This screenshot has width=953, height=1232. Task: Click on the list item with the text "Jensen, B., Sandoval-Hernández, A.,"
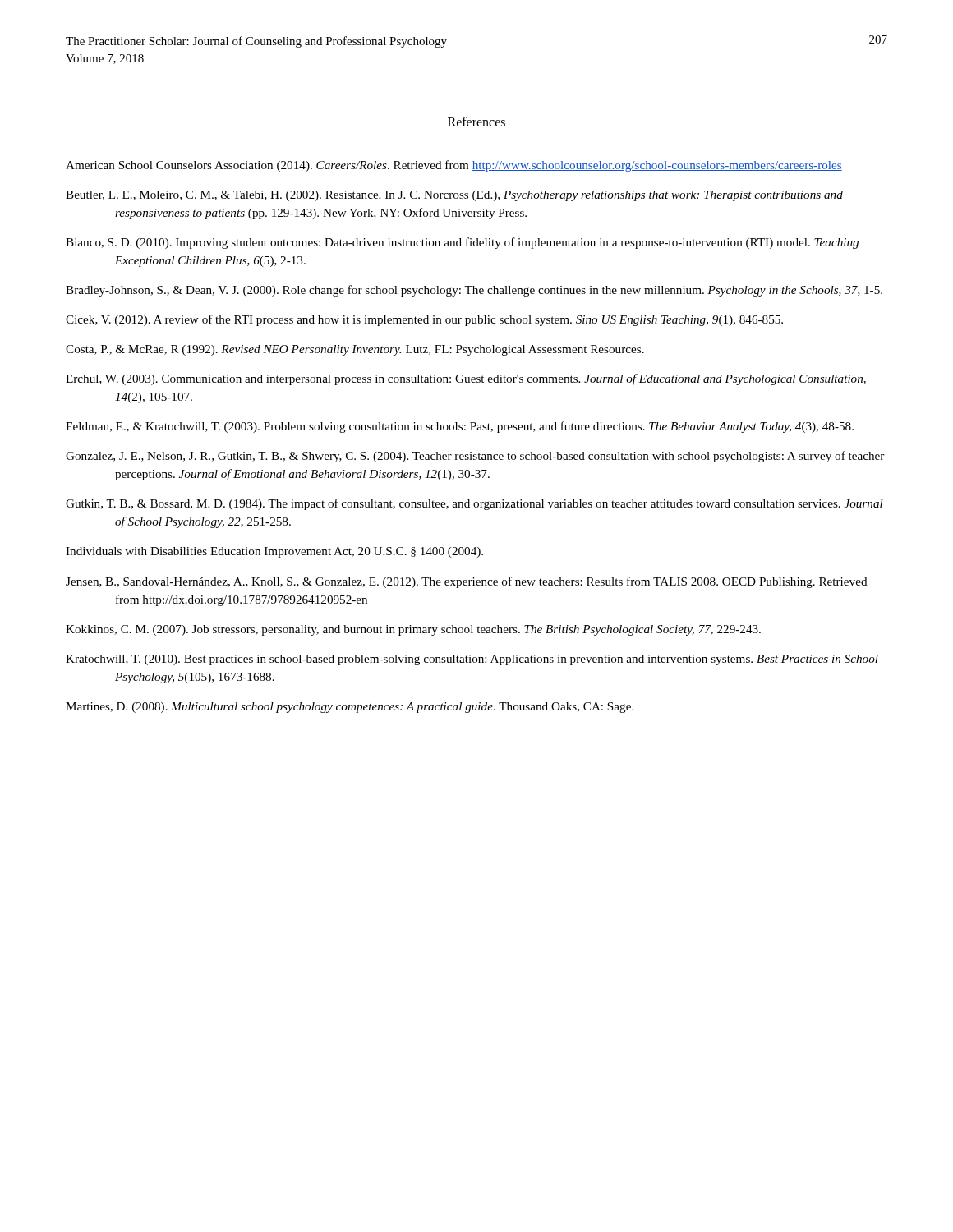tap(466, 590)
